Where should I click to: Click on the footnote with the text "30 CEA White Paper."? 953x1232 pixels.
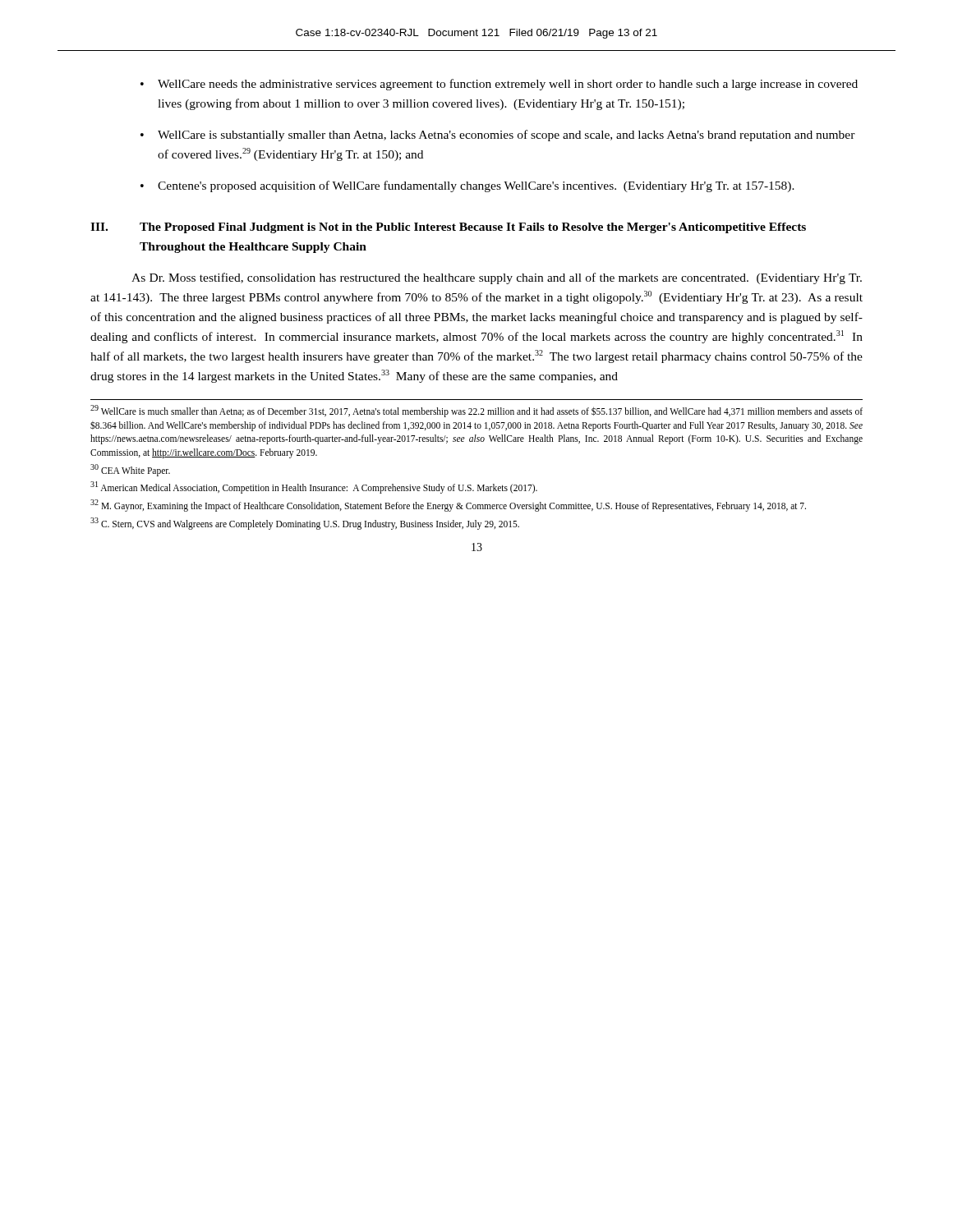point(130,469)
